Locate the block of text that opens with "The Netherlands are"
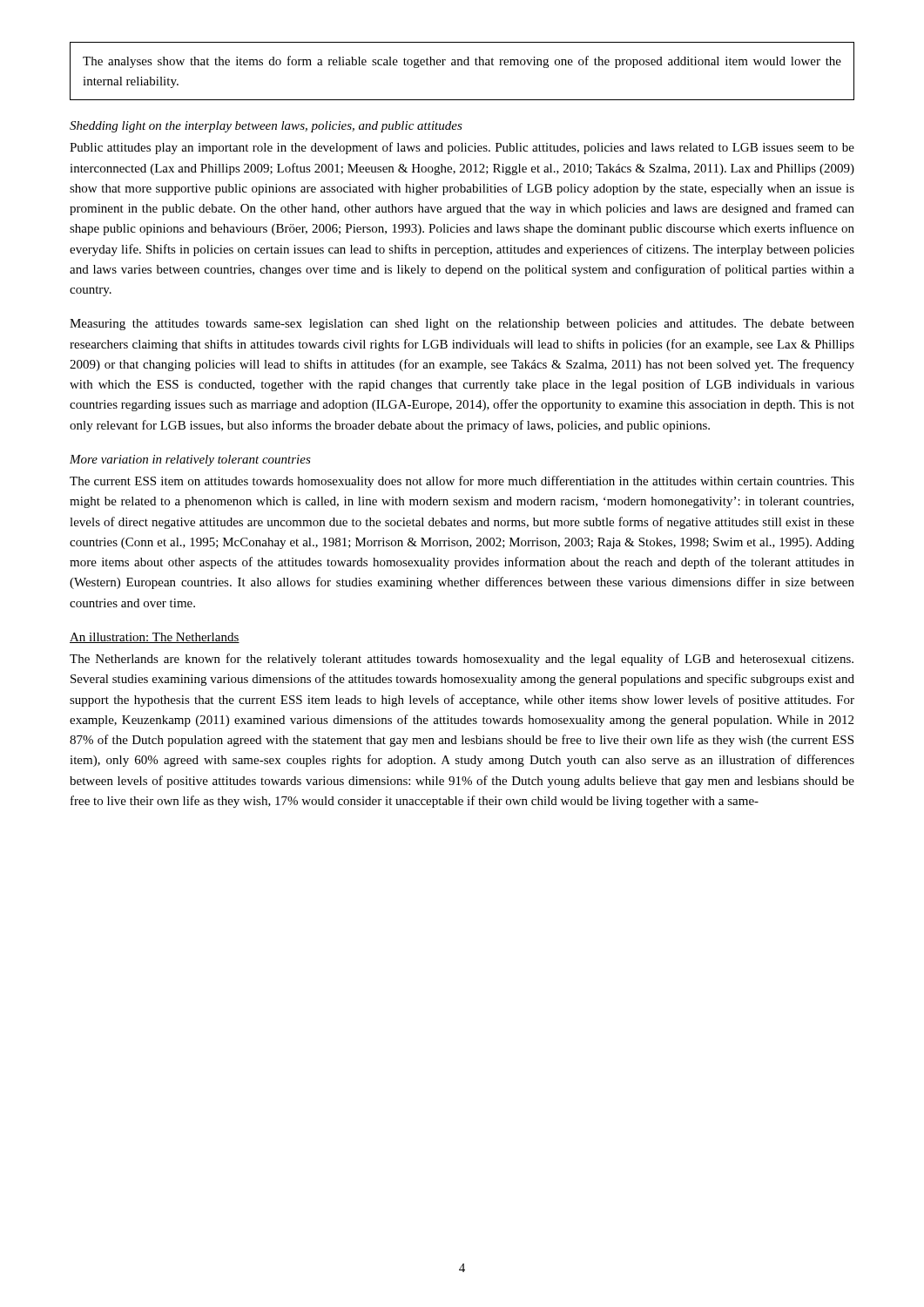This screenshot has height=1307, width=924. [462, 730]
